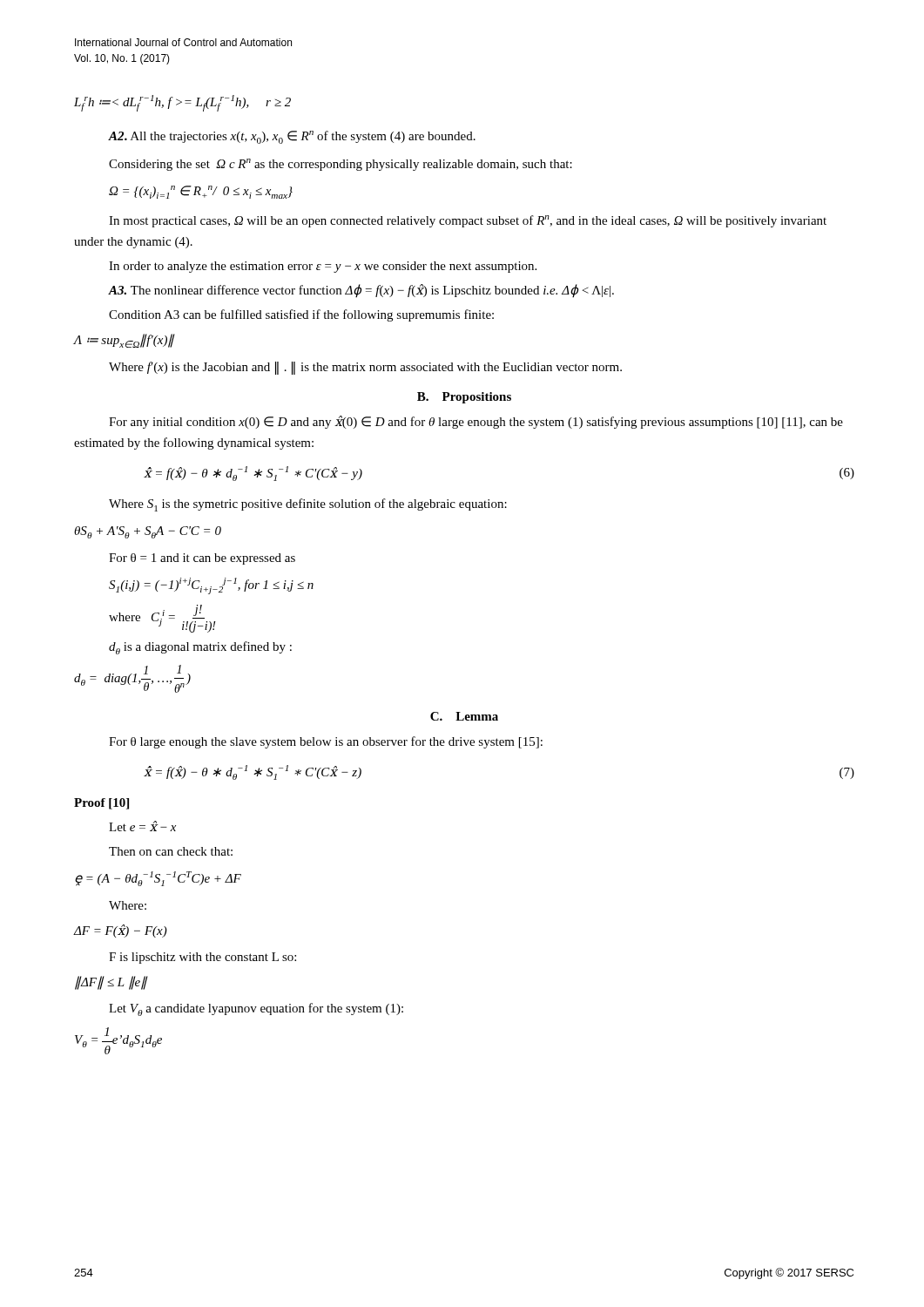924x1307 pixels.
Task: Locate the section header that says "C. Lemma"
Action: click(464, 716)
